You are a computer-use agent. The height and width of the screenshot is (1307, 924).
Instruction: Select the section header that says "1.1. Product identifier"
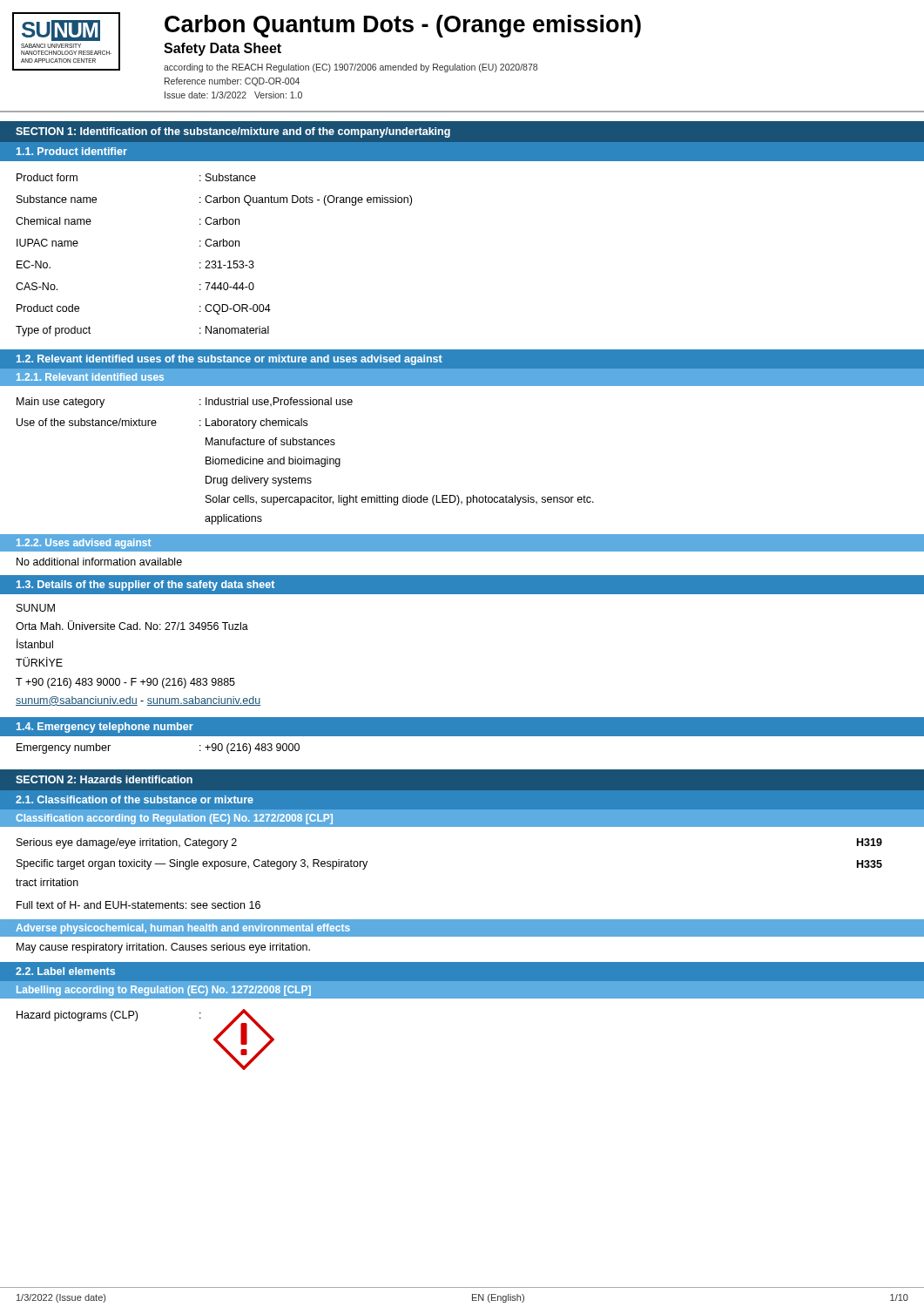pyautogui.click(x=71, y=152)
